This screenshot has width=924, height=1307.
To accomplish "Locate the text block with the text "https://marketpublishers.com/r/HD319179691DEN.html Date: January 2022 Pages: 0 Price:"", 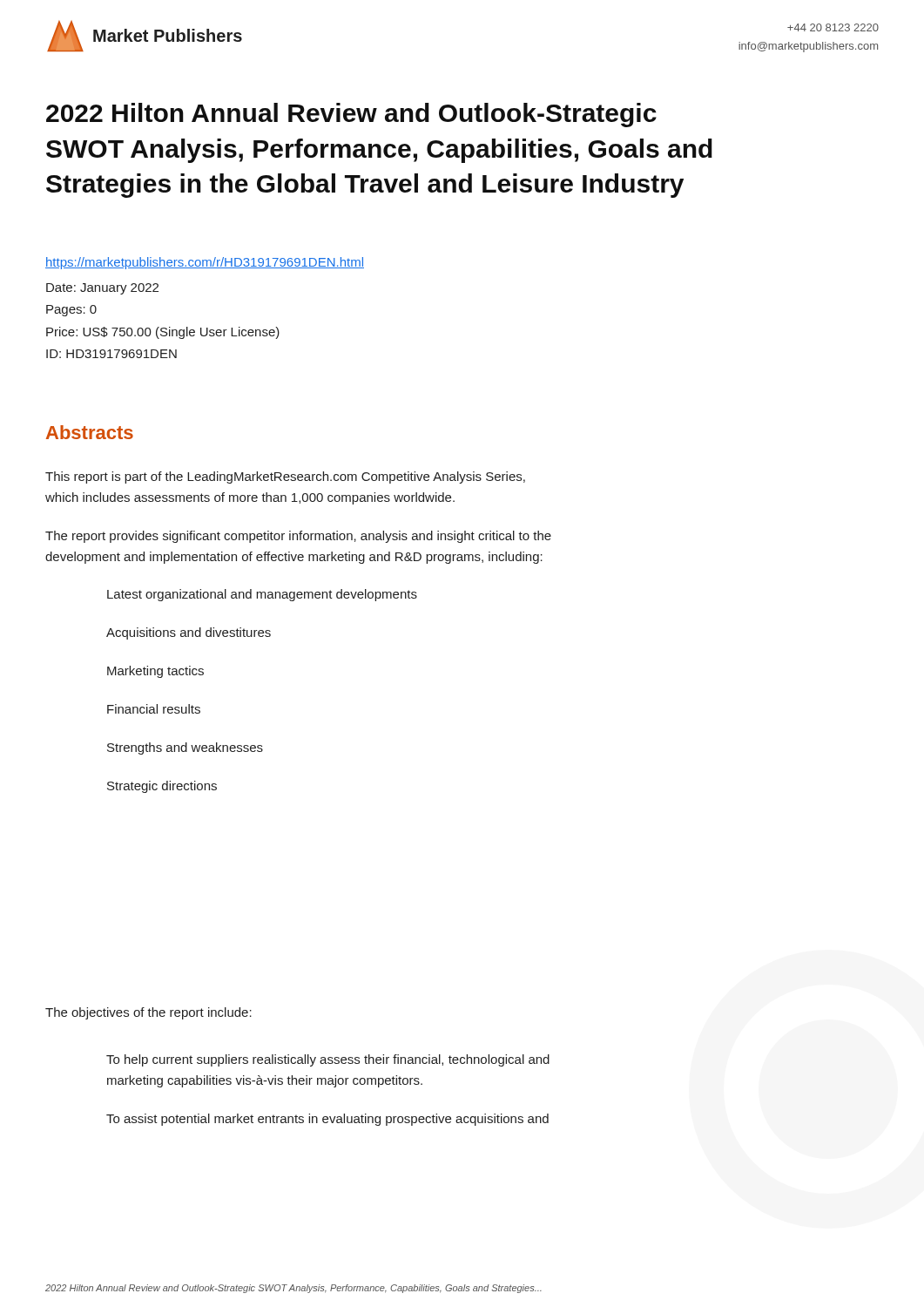I will pos(205,263).
